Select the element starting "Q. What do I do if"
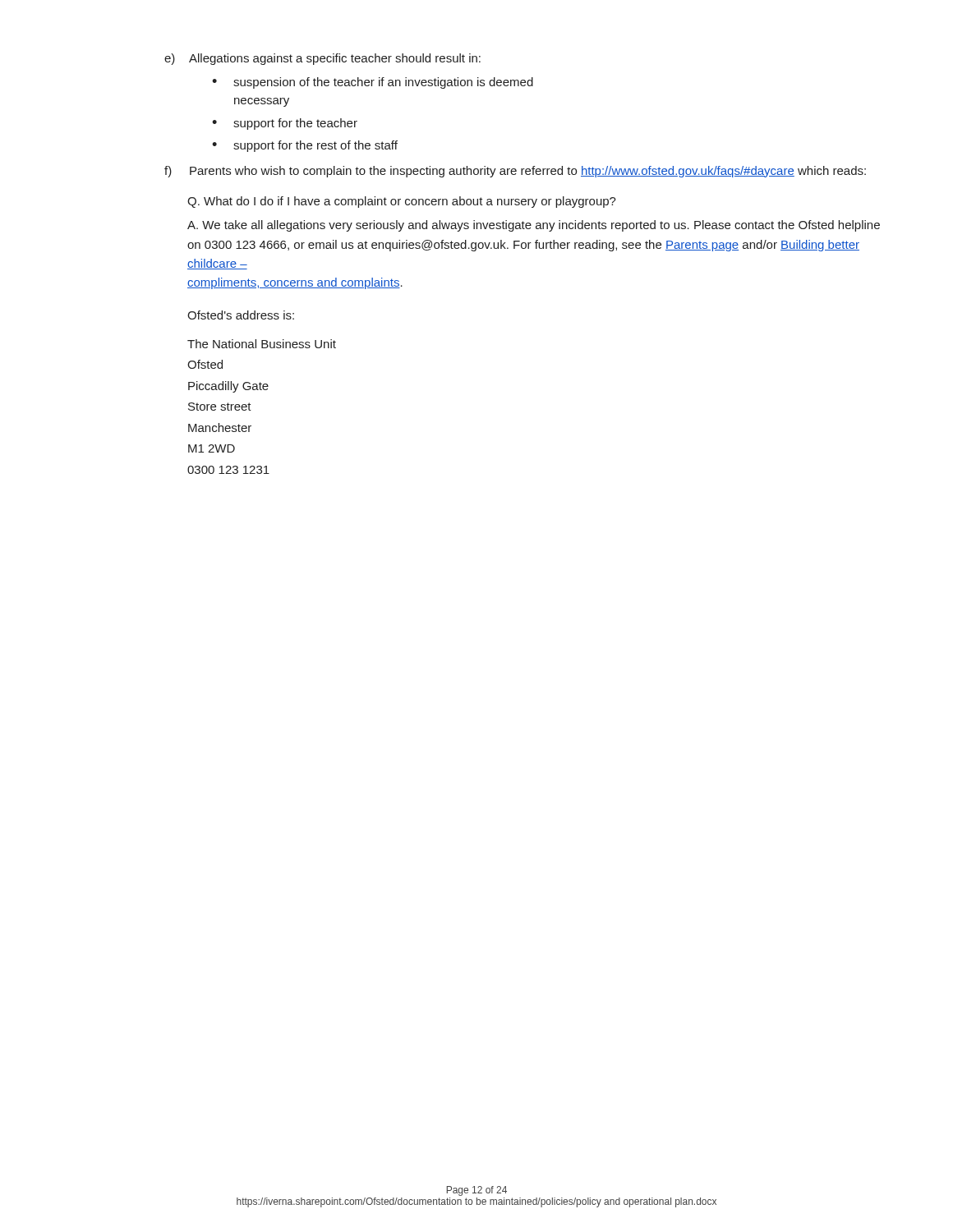The height and width of the screenshot is (1232, 953). click(537, 242)
